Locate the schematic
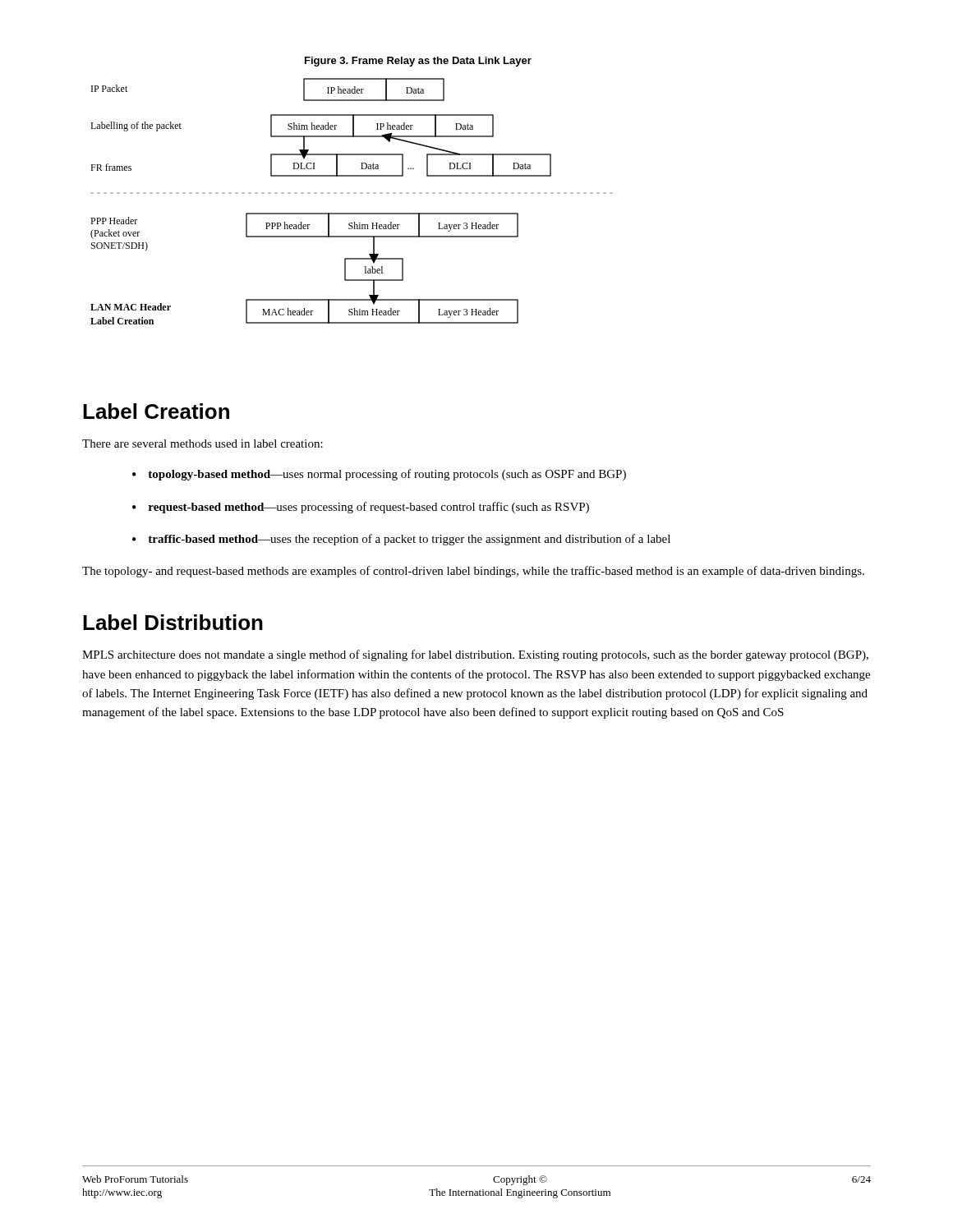 (476, 209)
